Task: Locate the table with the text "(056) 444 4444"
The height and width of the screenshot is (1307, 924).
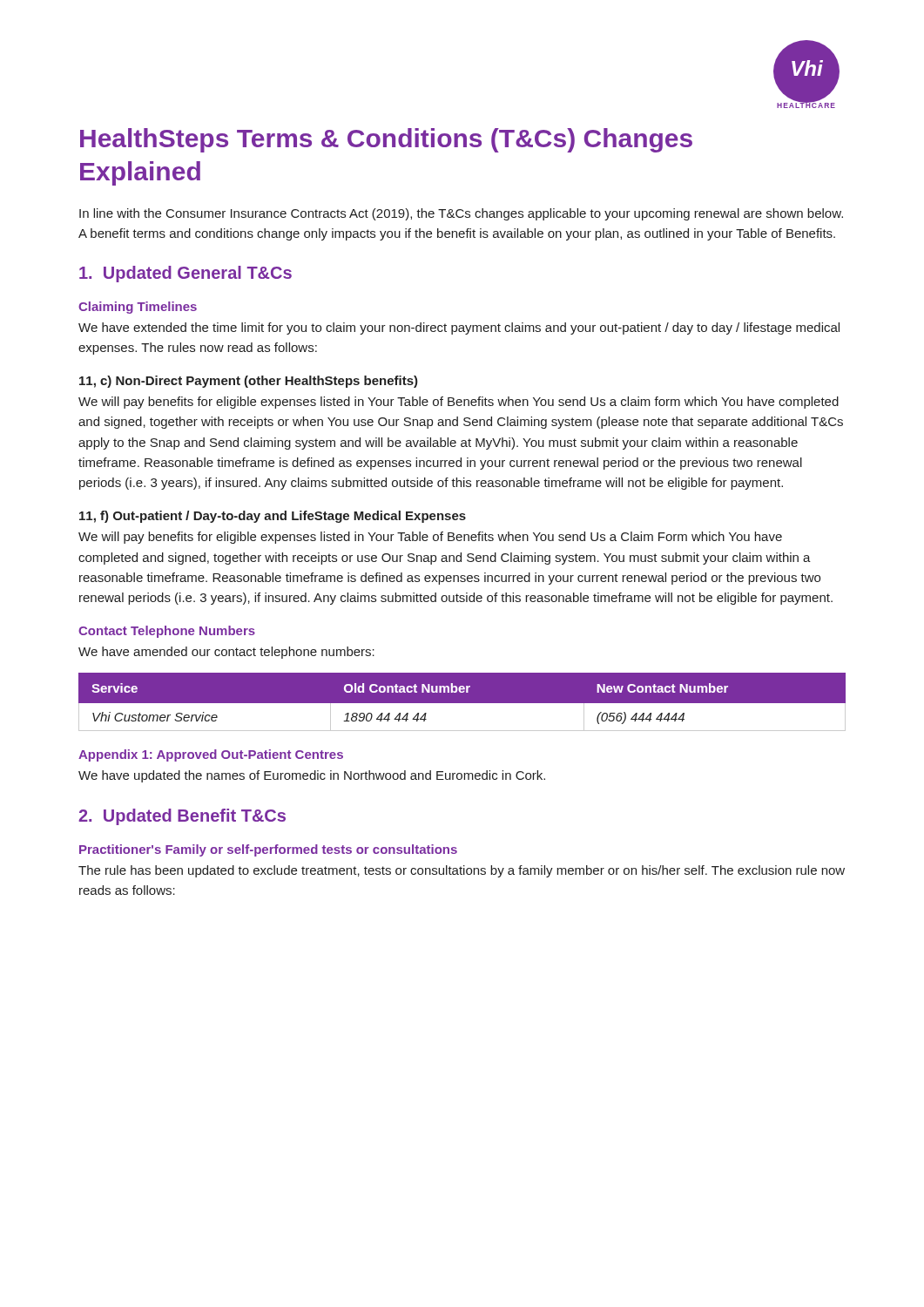Action: 462,701
